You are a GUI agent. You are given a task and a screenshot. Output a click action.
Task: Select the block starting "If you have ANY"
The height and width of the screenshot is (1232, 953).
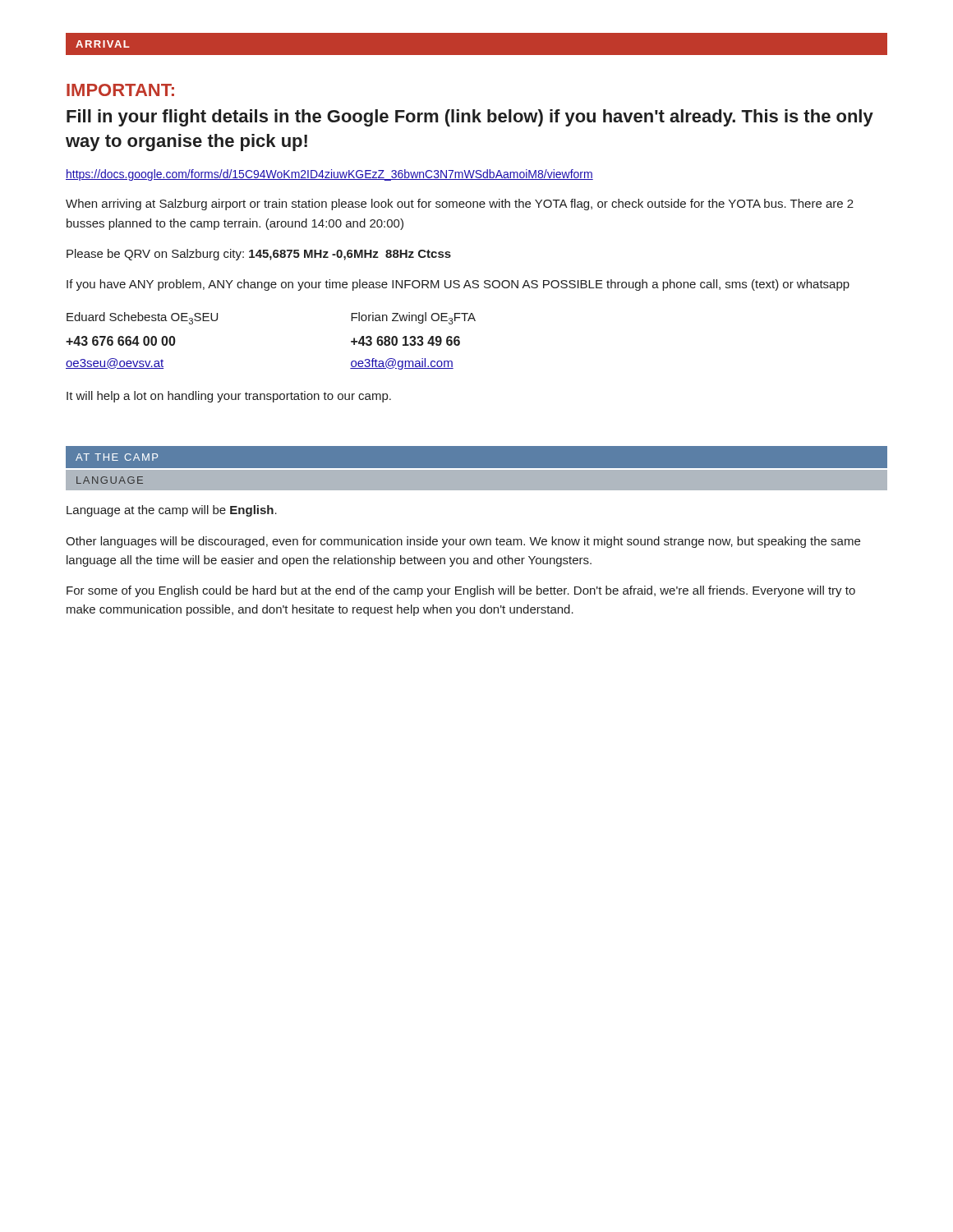(458, 284)
